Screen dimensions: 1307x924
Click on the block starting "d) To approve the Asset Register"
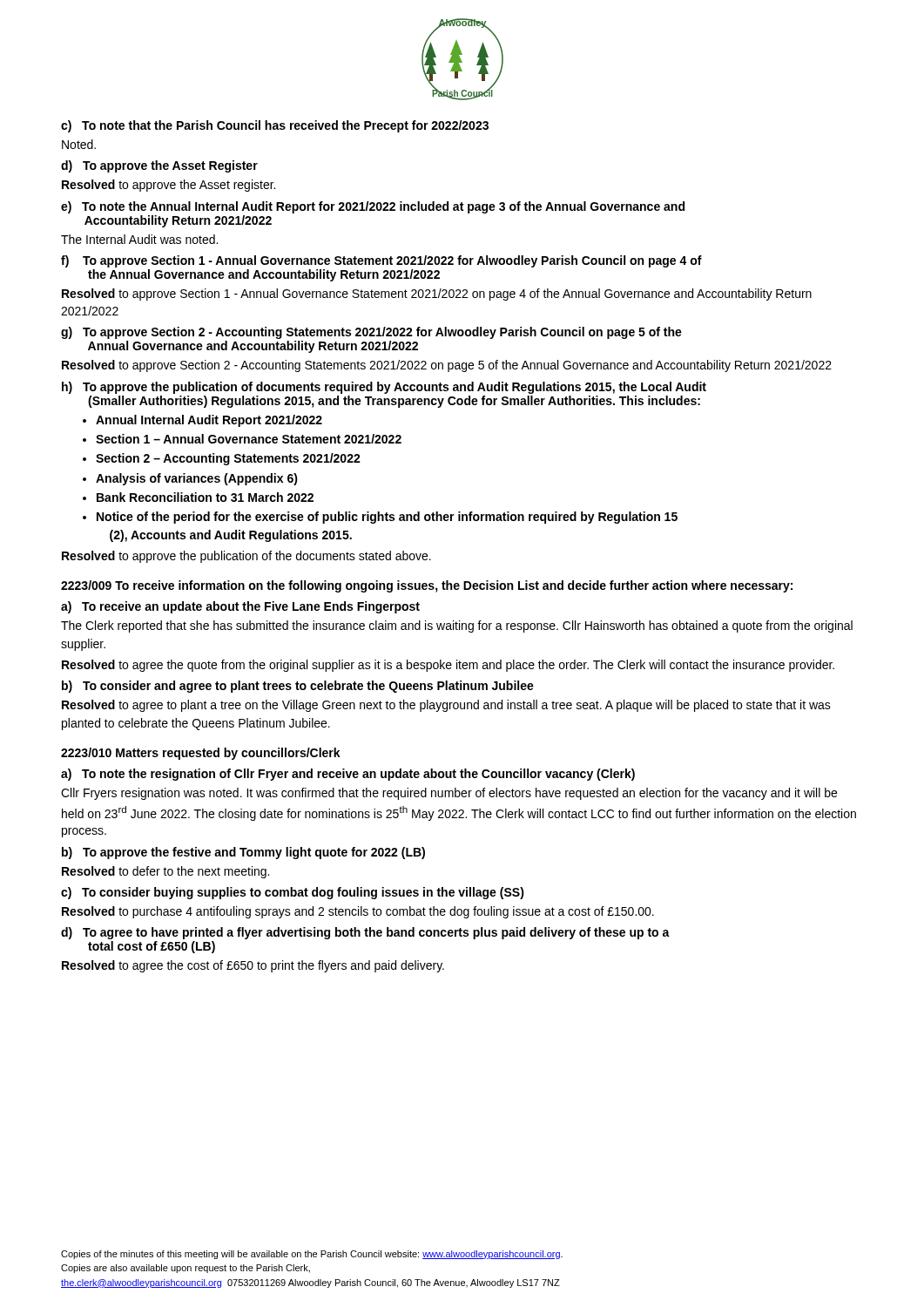[x=159, y=166]
